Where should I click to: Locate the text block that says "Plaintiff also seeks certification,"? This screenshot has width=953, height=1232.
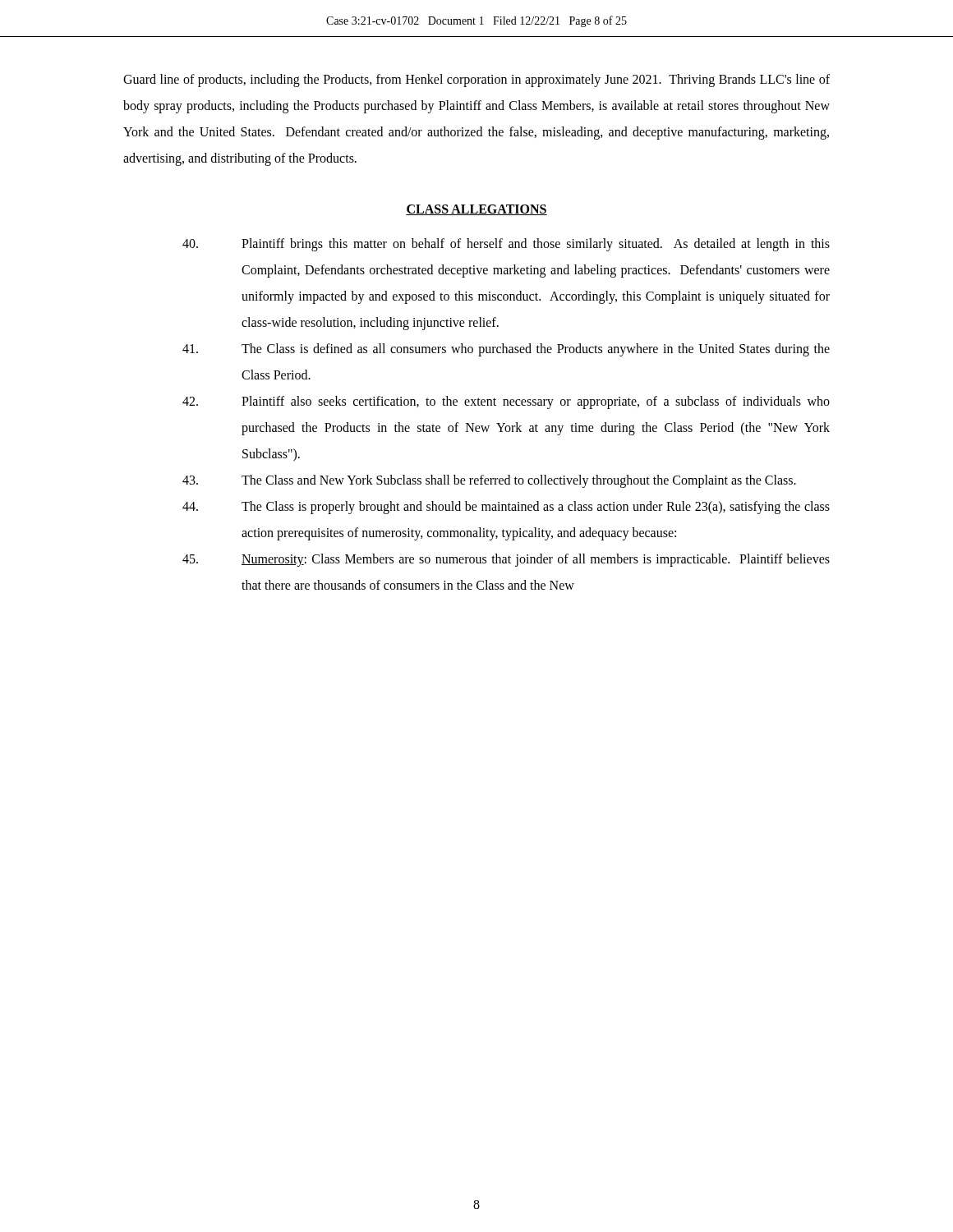476,428
